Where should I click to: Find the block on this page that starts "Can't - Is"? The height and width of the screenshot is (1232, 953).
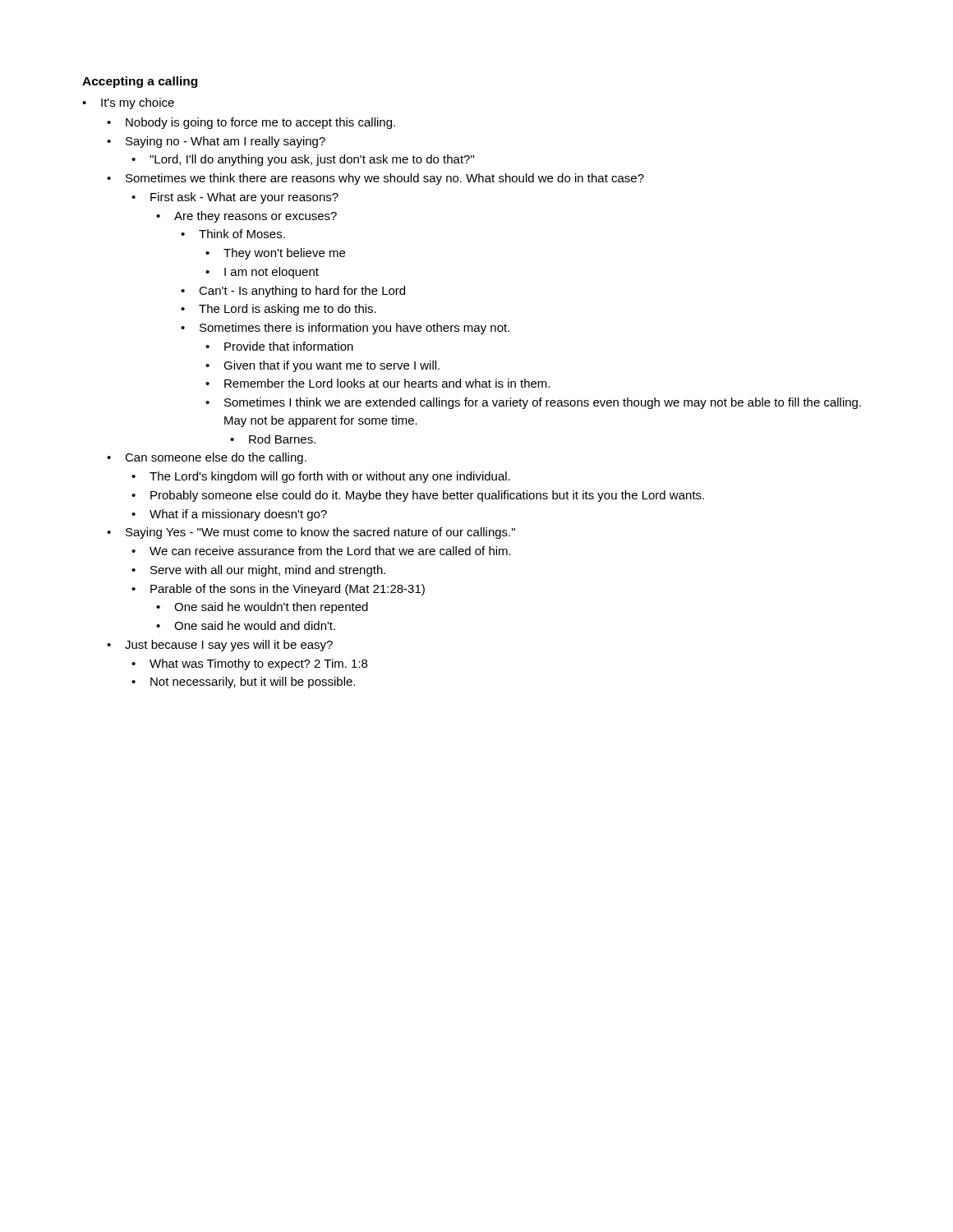click(x=302, y=290)
